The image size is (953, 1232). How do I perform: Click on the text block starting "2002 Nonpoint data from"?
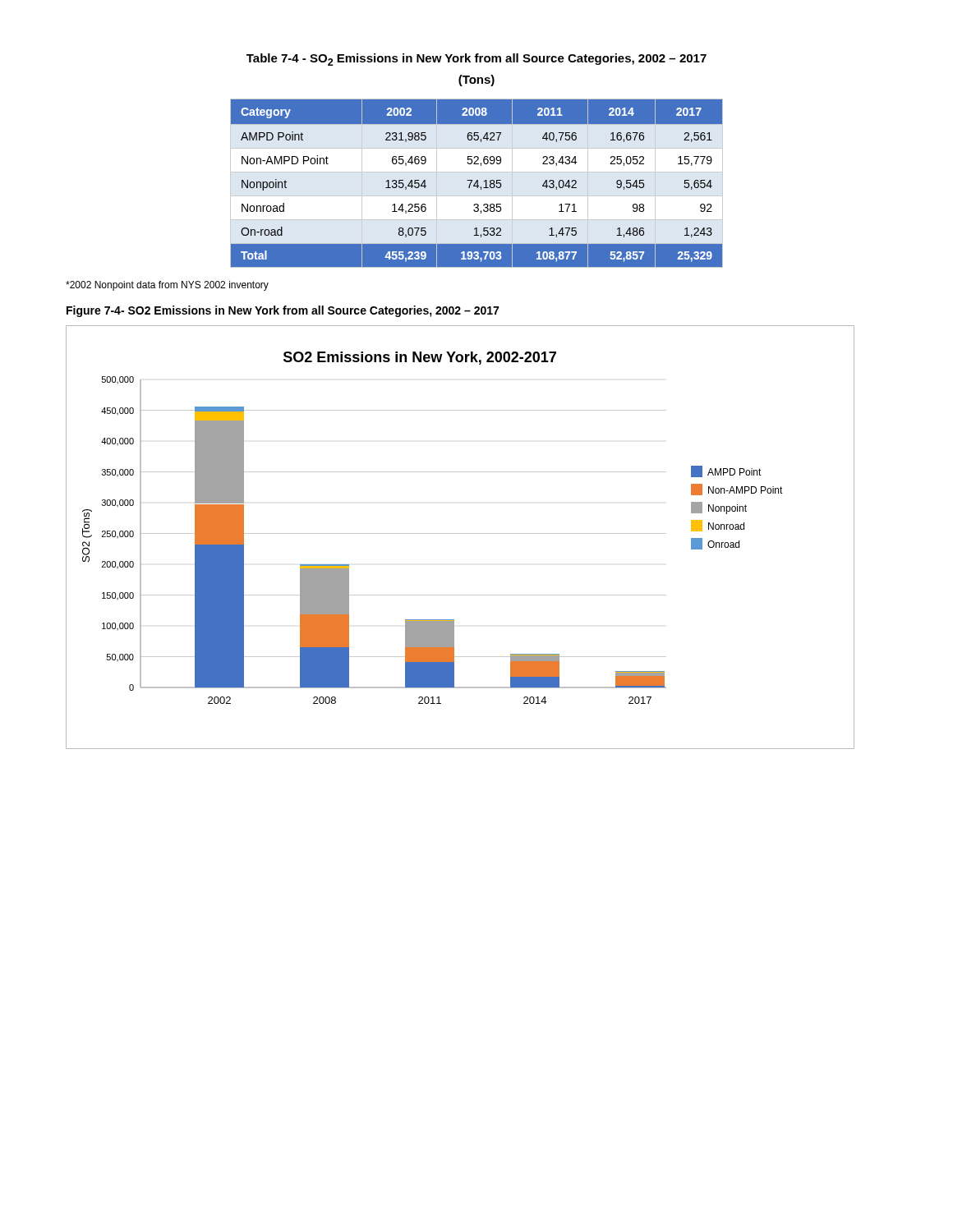point(167,285)
